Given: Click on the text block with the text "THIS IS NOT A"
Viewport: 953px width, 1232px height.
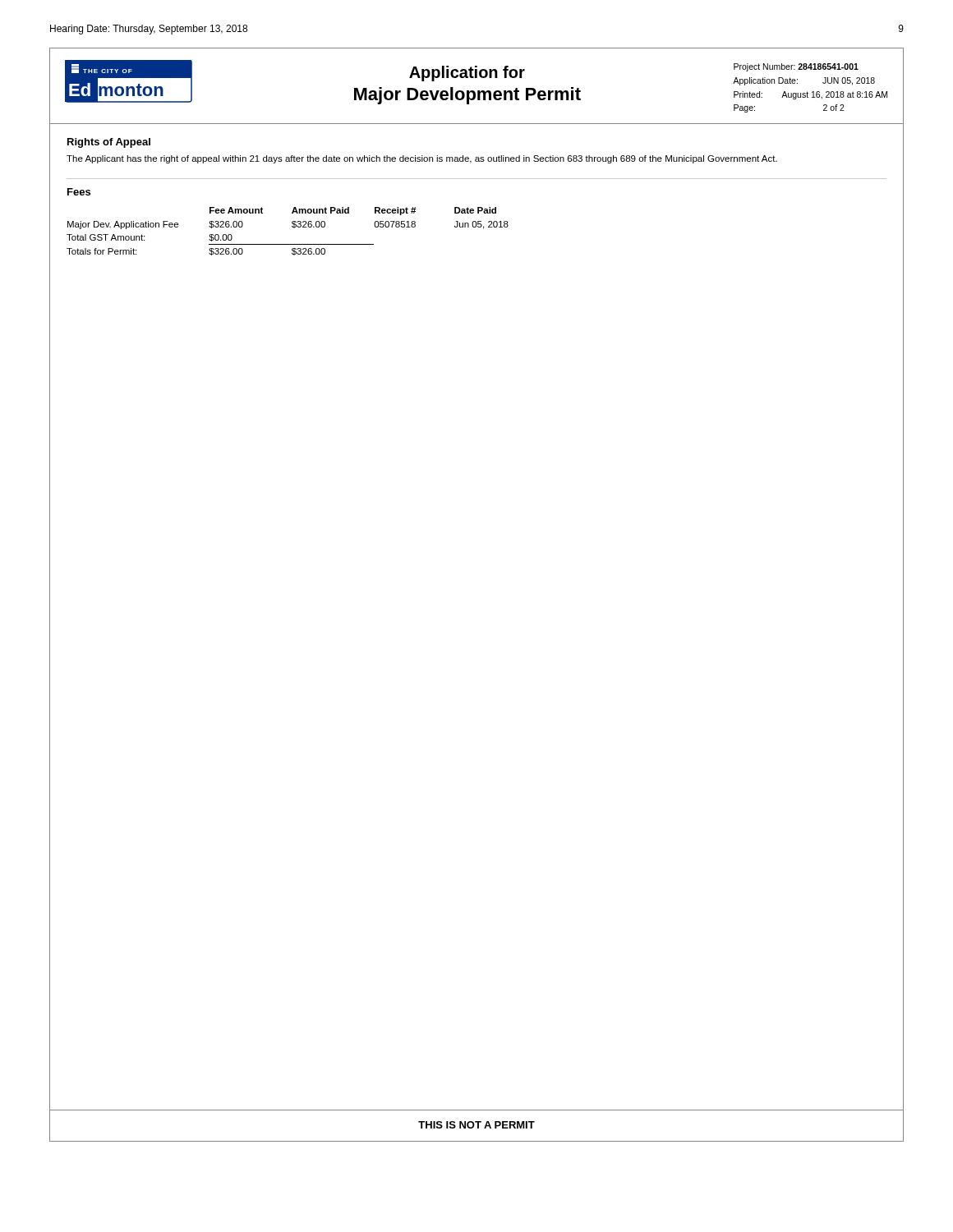Looking at the screenshot, I should click(476, 1125).
